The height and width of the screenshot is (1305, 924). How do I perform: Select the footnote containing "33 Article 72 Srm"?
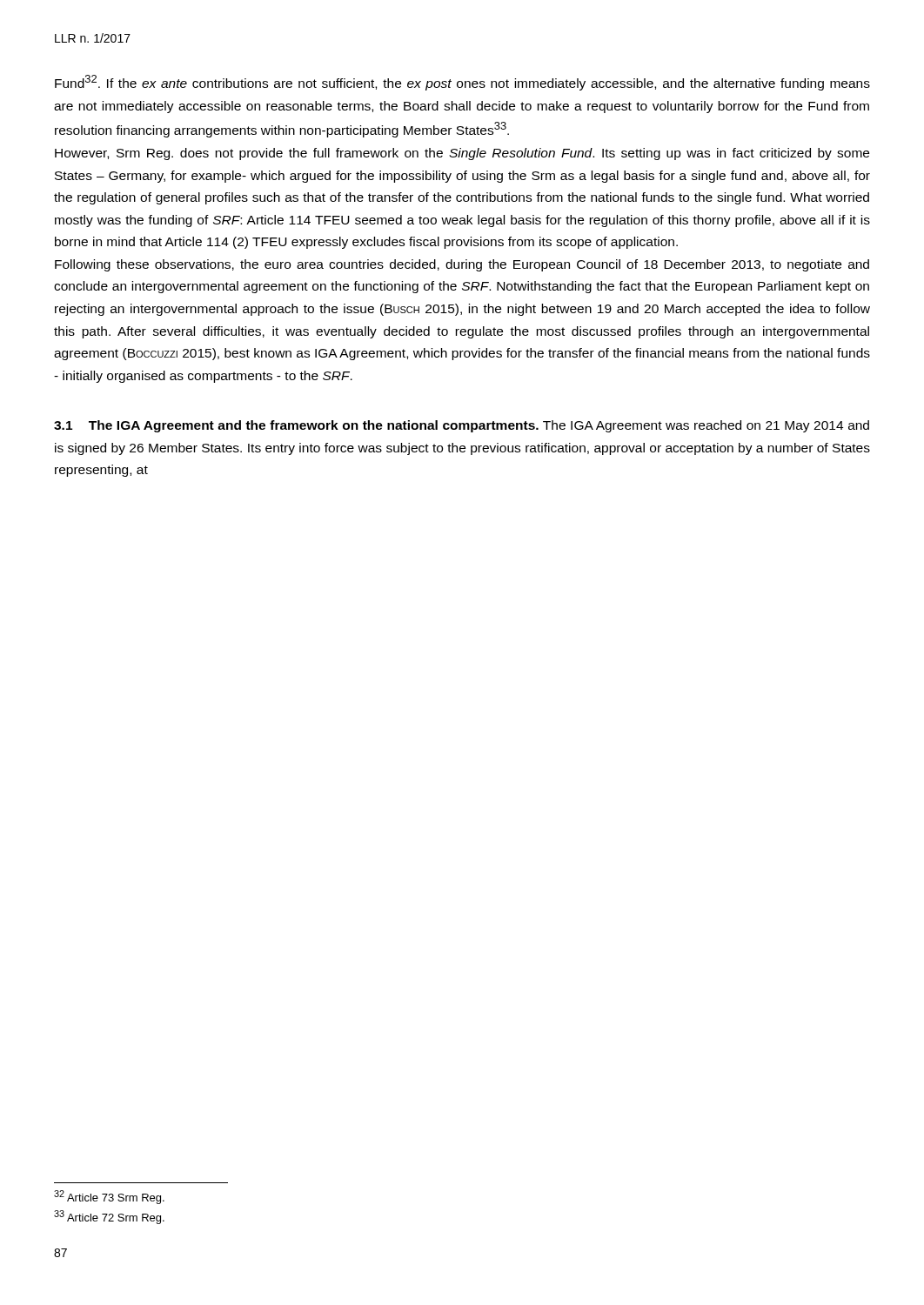click(x=109, y=1217)
